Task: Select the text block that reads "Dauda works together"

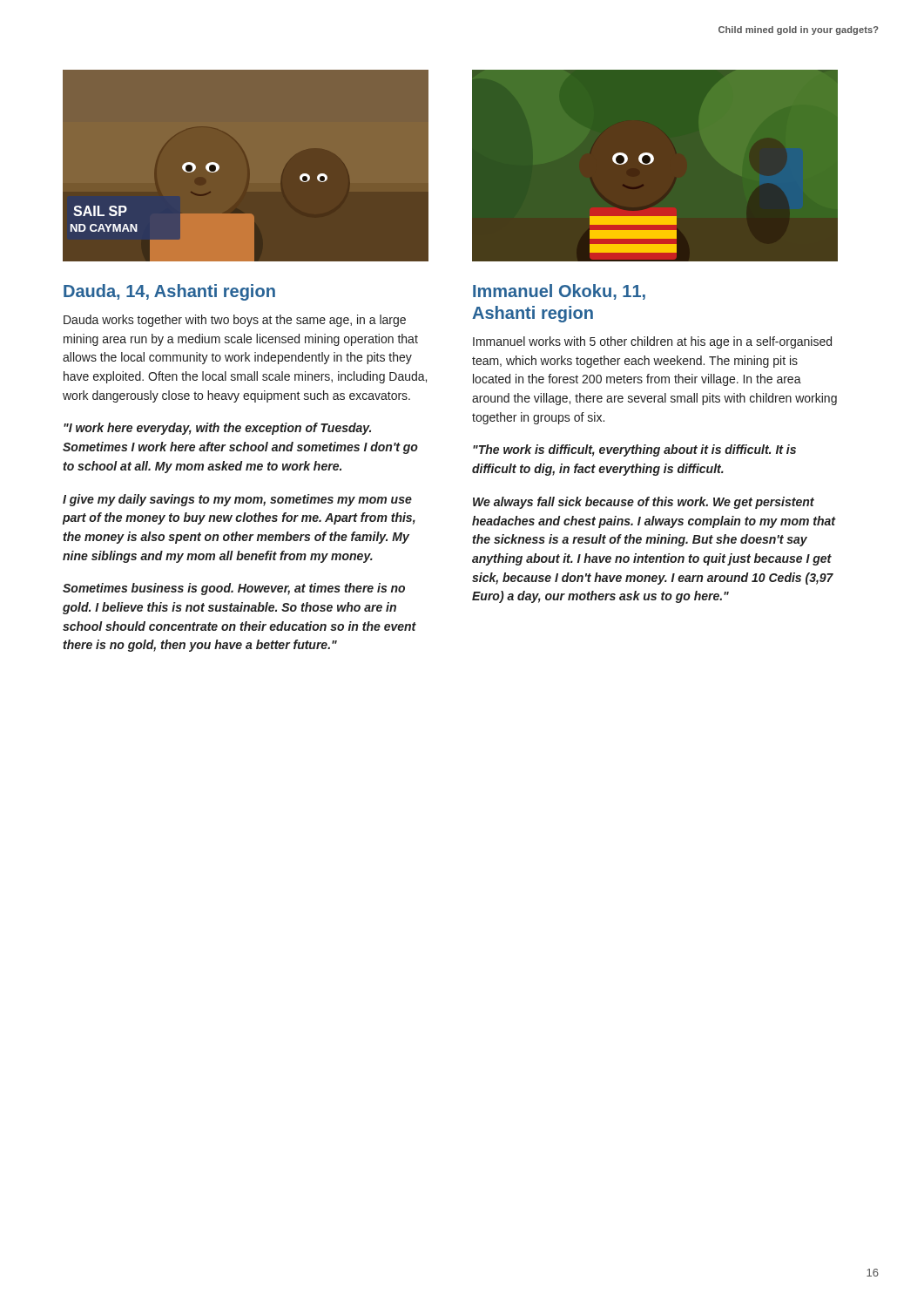Action: coord(245,358)
